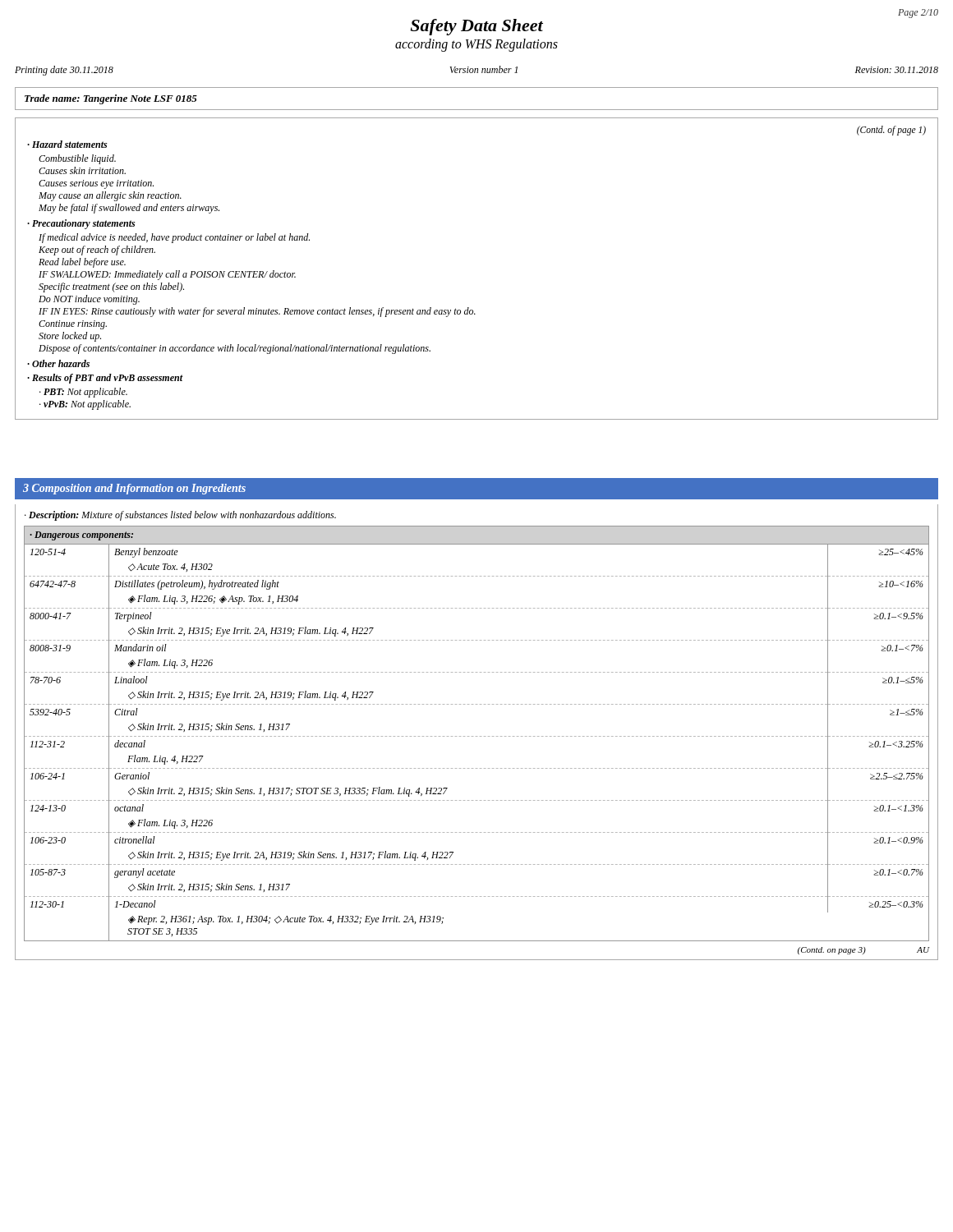Click on the text starting "3 Composition and Information on Ingredients"
This screenshot has height=1232, width=953.
point(134,488)
